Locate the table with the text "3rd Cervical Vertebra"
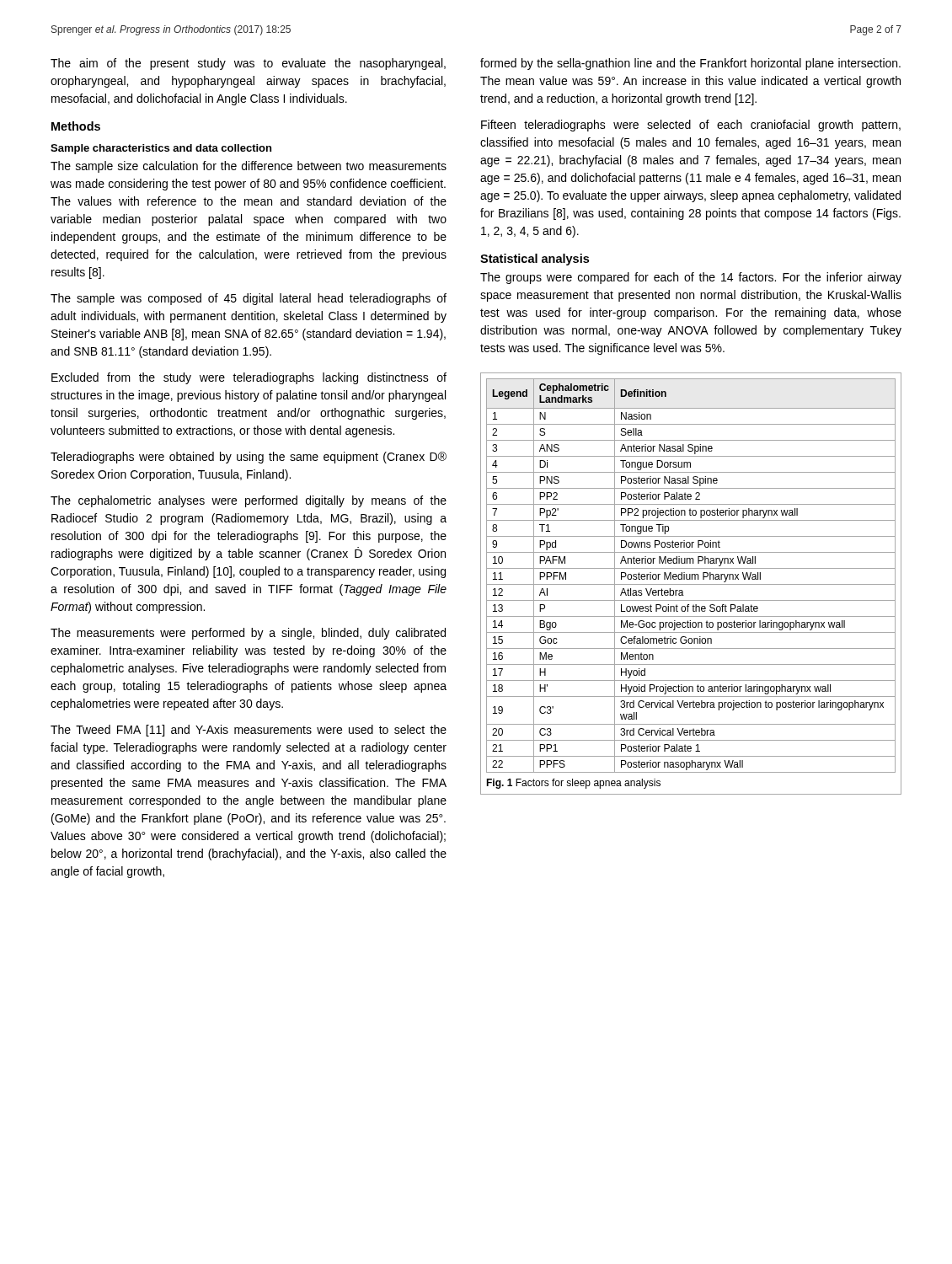Image resolution: width=952 pixels, height=1264 pixels. pos(691,584)
